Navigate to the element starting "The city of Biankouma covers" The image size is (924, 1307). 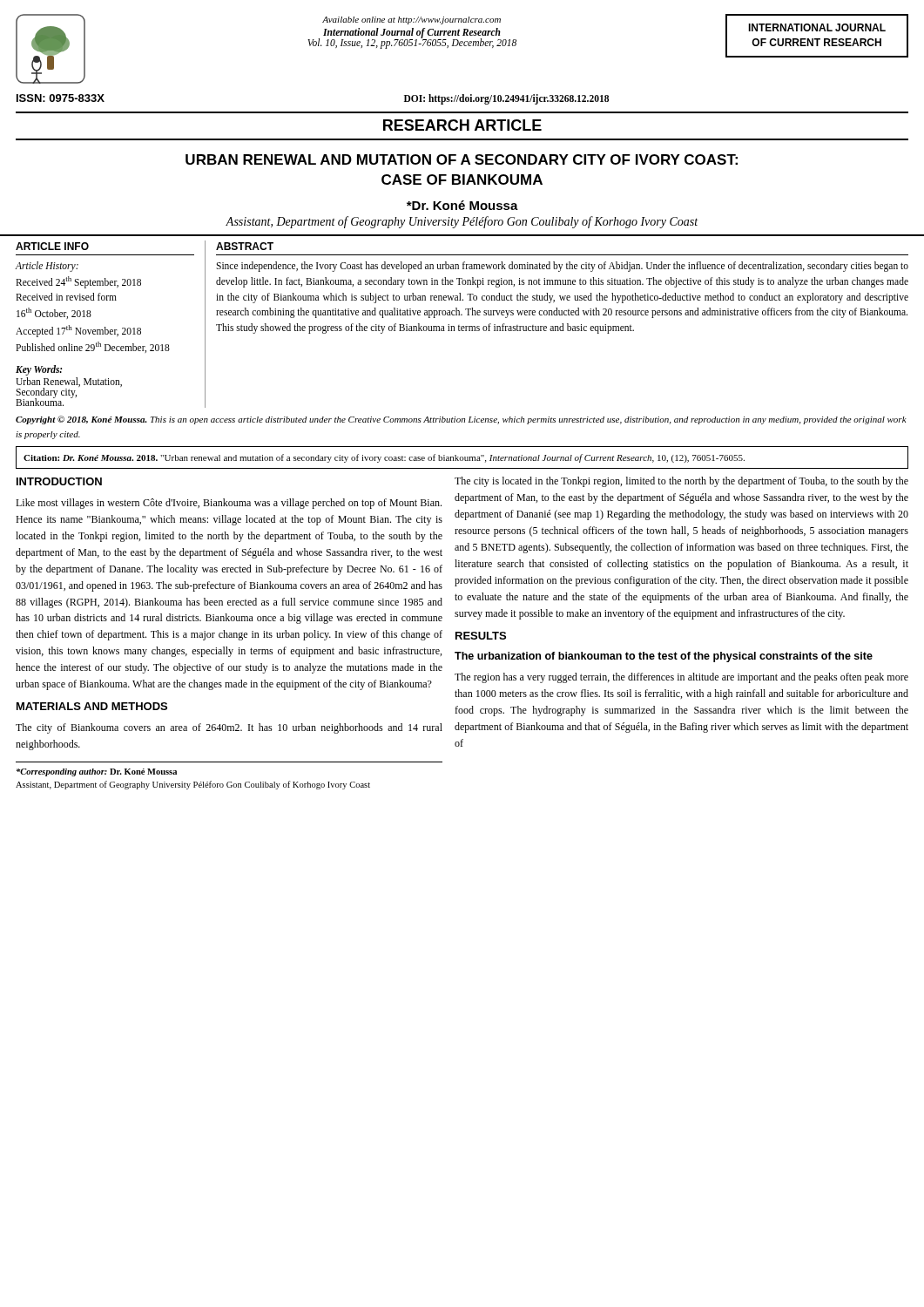coord(229,736)
